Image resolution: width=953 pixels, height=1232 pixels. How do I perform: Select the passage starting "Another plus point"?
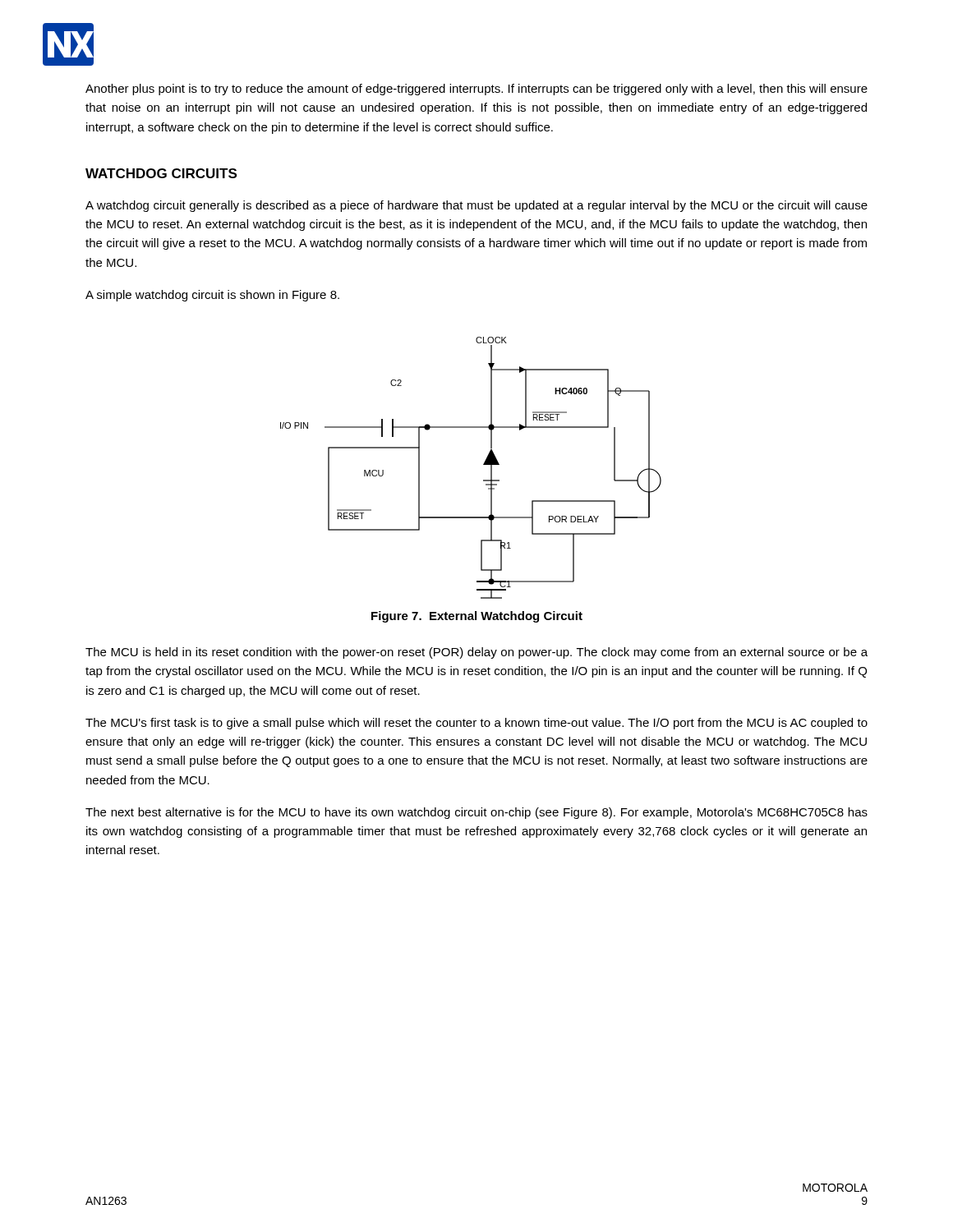476,107
